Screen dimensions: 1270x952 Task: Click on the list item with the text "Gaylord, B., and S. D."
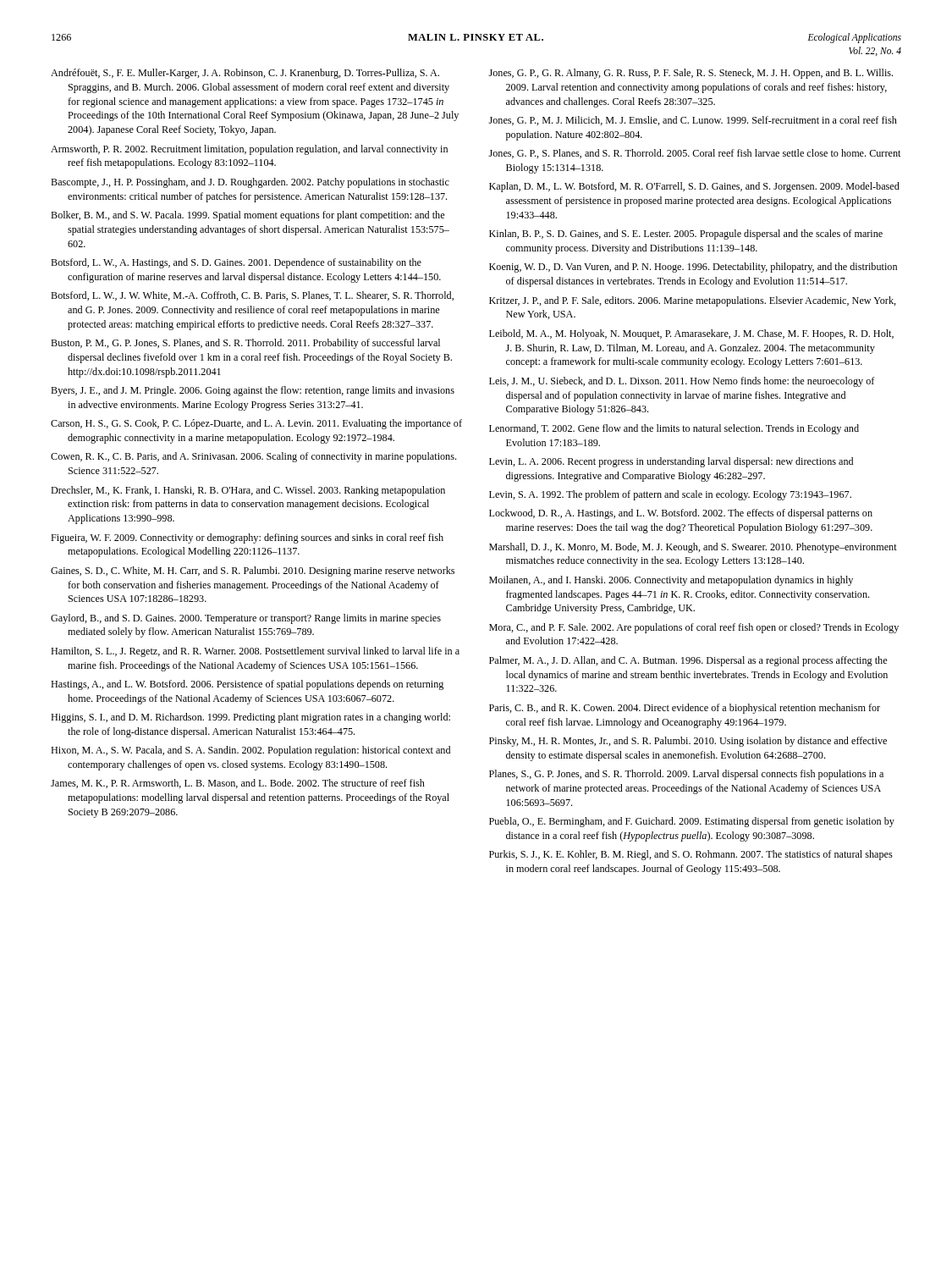tap(257, 625)
